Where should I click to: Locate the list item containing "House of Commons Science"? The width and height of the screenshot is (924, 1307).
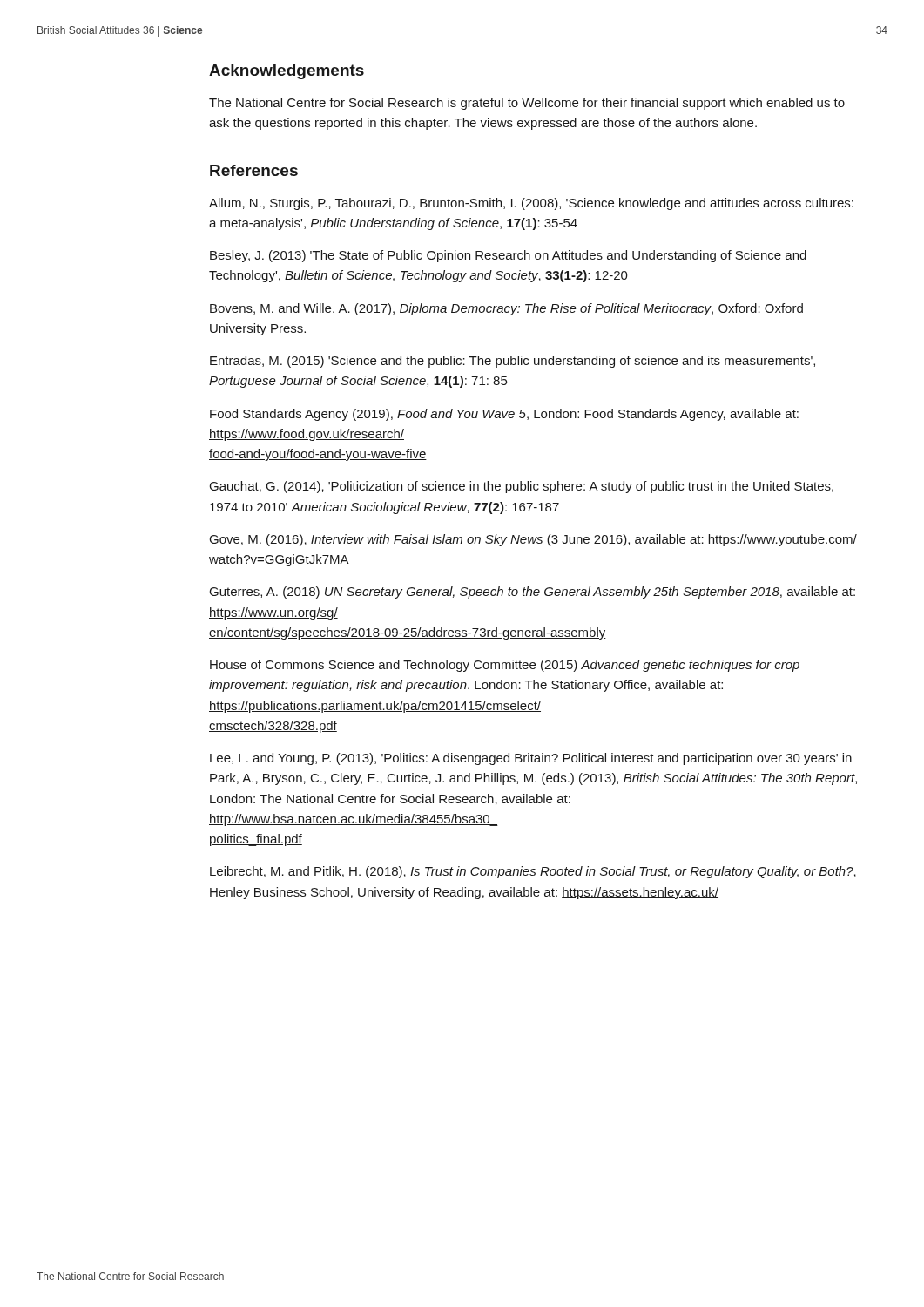pos(504,695)
